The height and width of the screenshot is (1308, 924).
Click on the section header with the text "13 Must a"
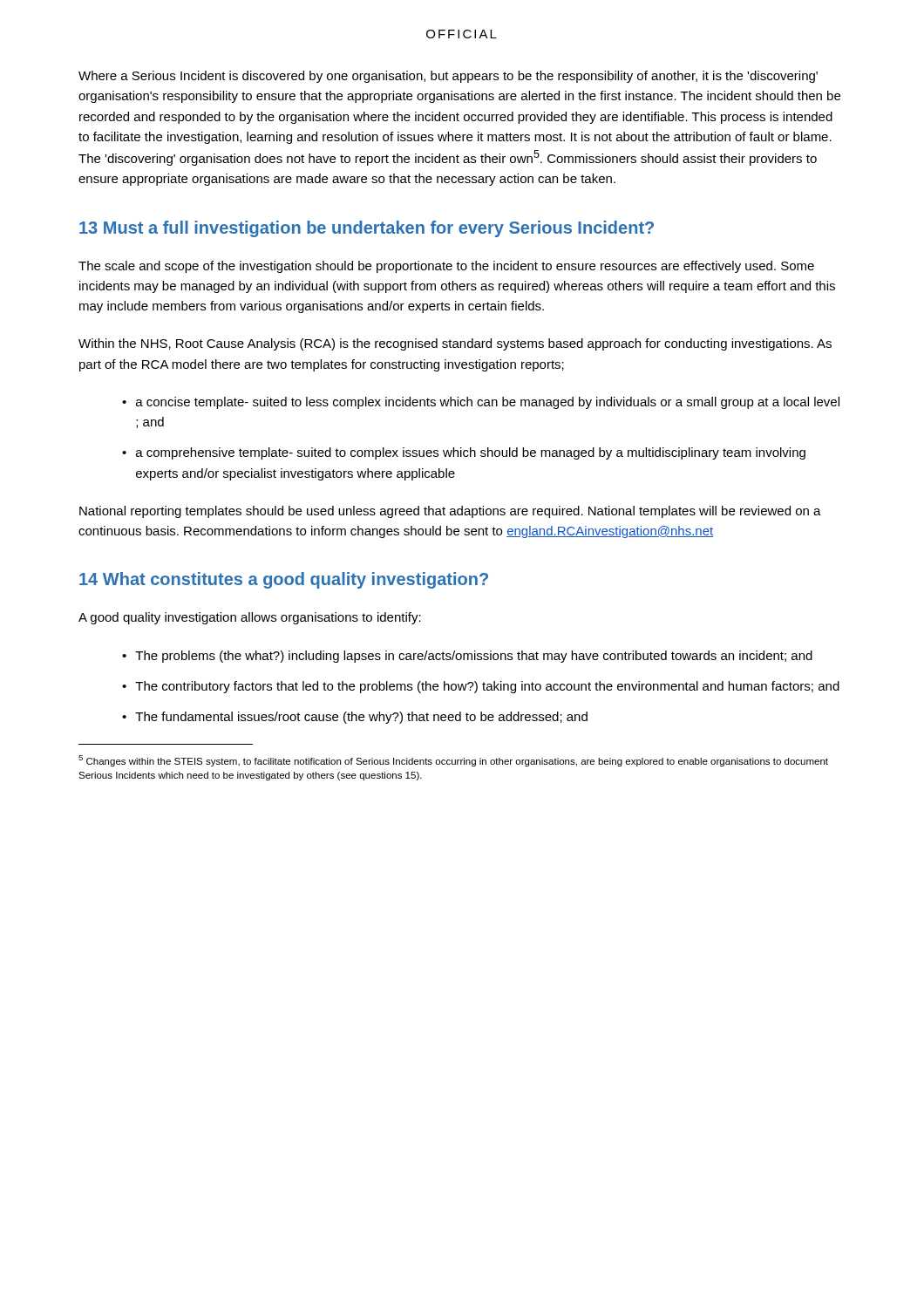(367, 227)
